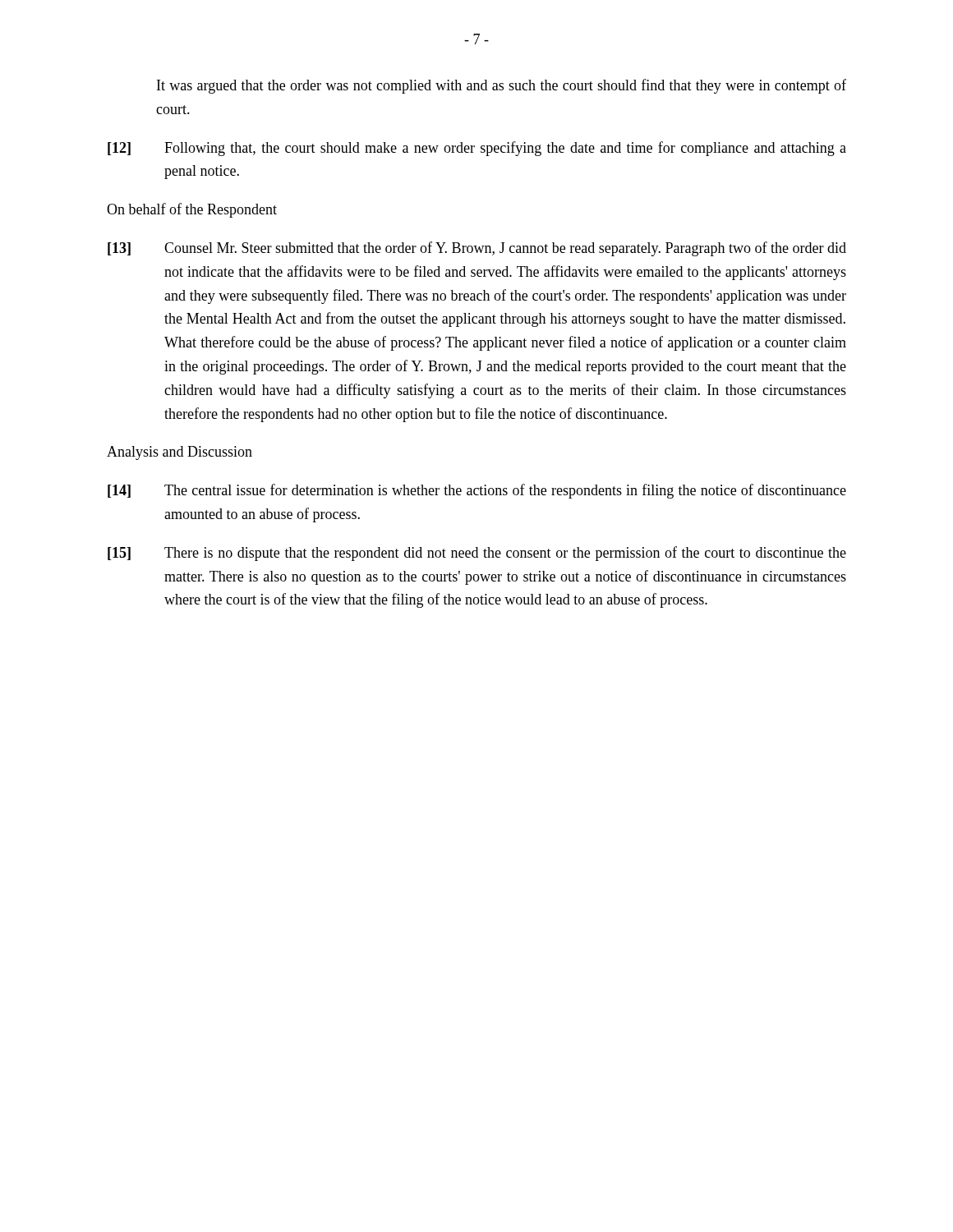Locate the list item that says "[14] The central issue for determination is"
953x1232 pixels.
(476, 503)
